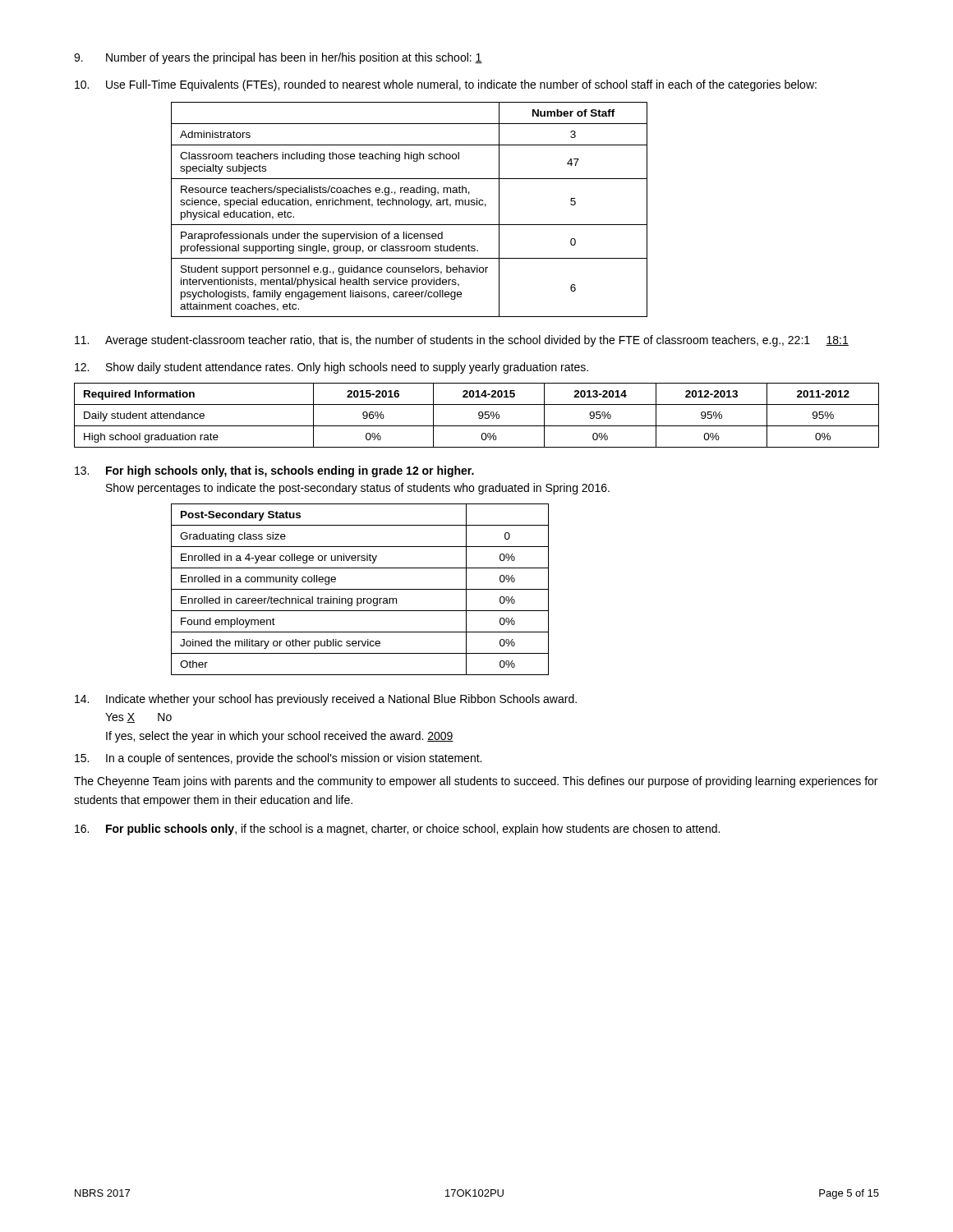Viewport: 953px width, 1232px height.
Task: Locate the list item with the text "12. Show daily"
Action: (332, 368)
